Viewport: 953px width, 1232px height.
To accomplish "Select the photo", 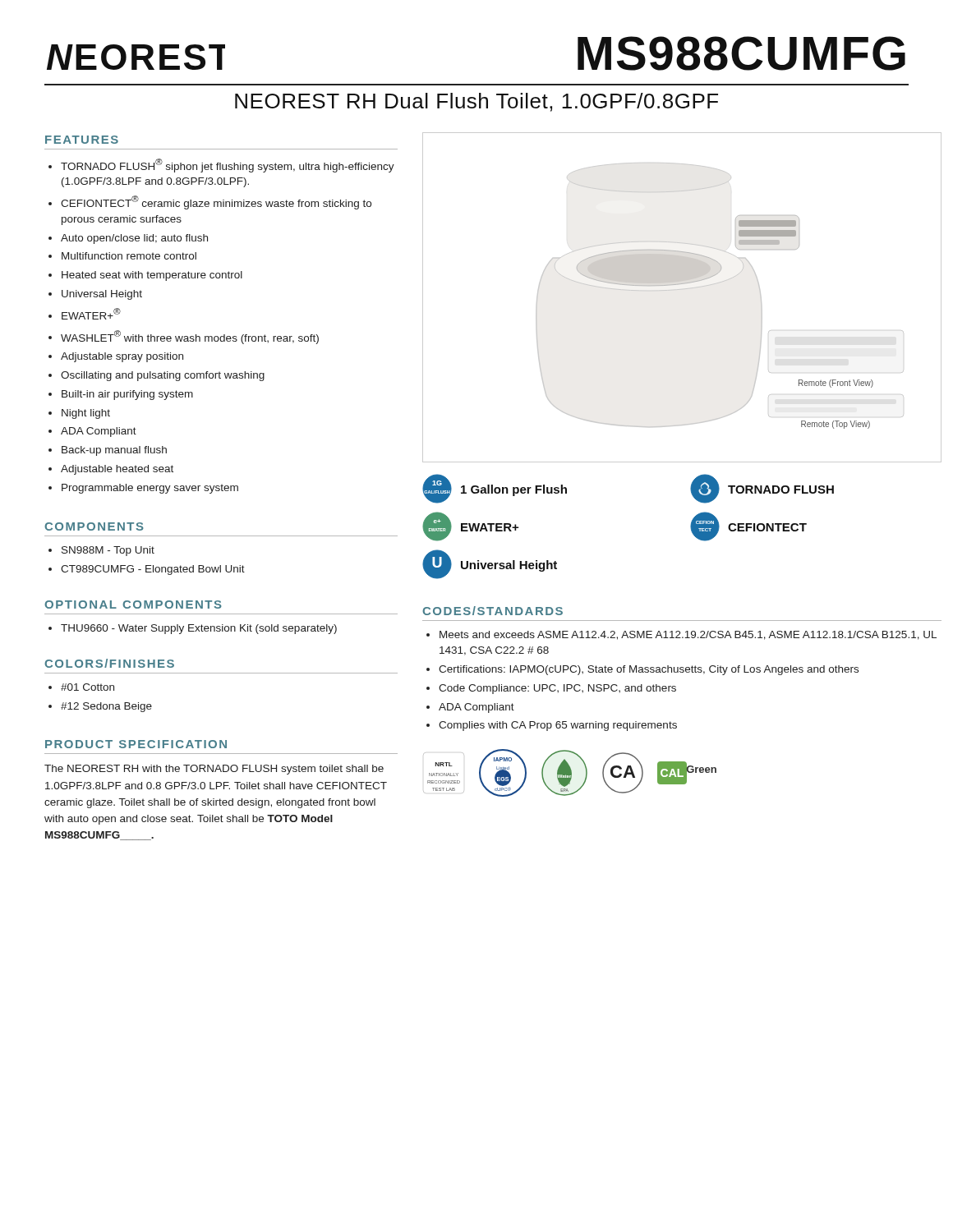I will tap(682, 297).
